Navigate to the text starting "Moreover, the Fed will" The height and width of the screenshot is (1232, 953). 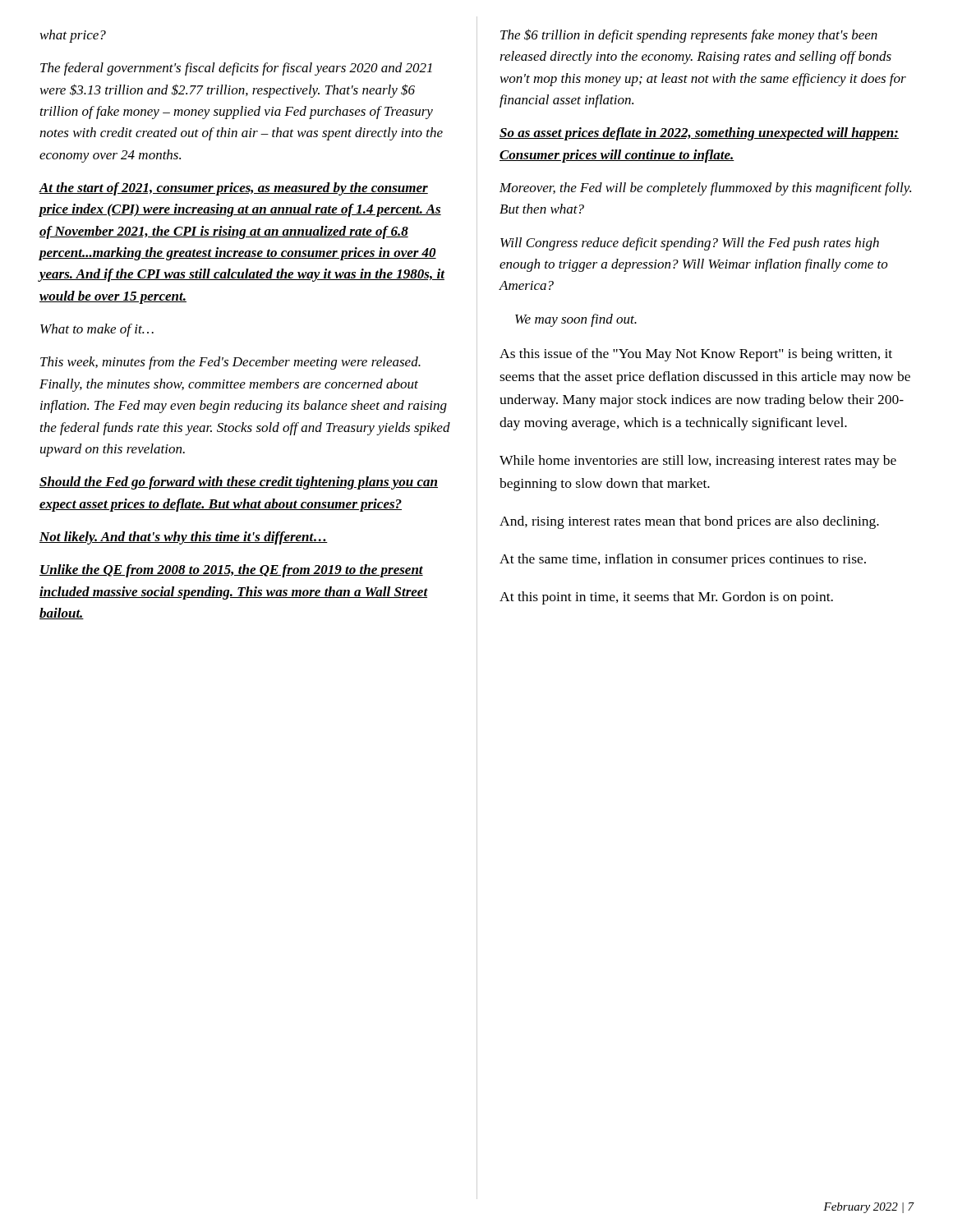pos(709,199)
